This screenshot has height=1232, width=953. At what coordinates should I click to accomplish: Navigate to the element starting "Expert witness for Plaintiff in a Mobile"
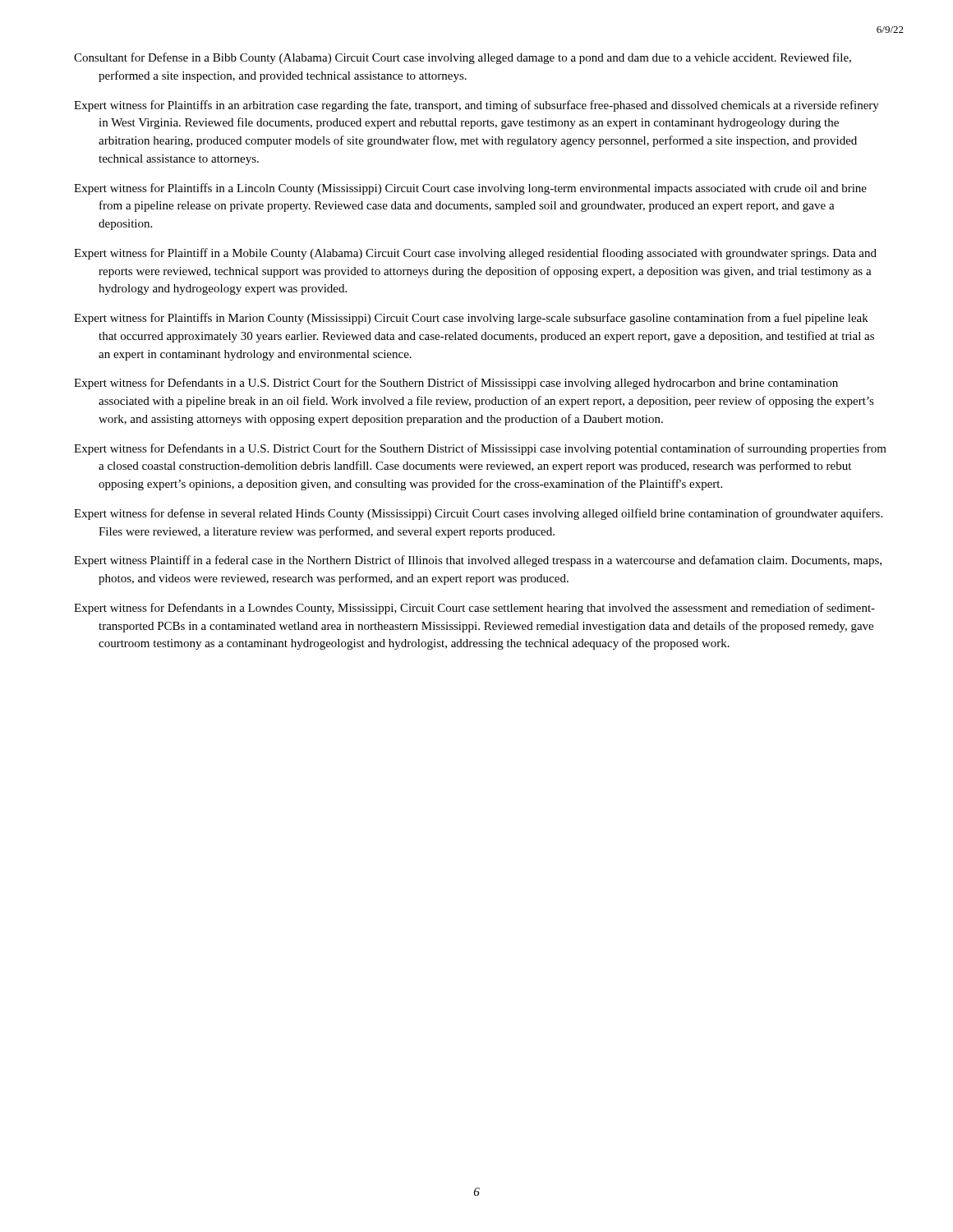475,271
